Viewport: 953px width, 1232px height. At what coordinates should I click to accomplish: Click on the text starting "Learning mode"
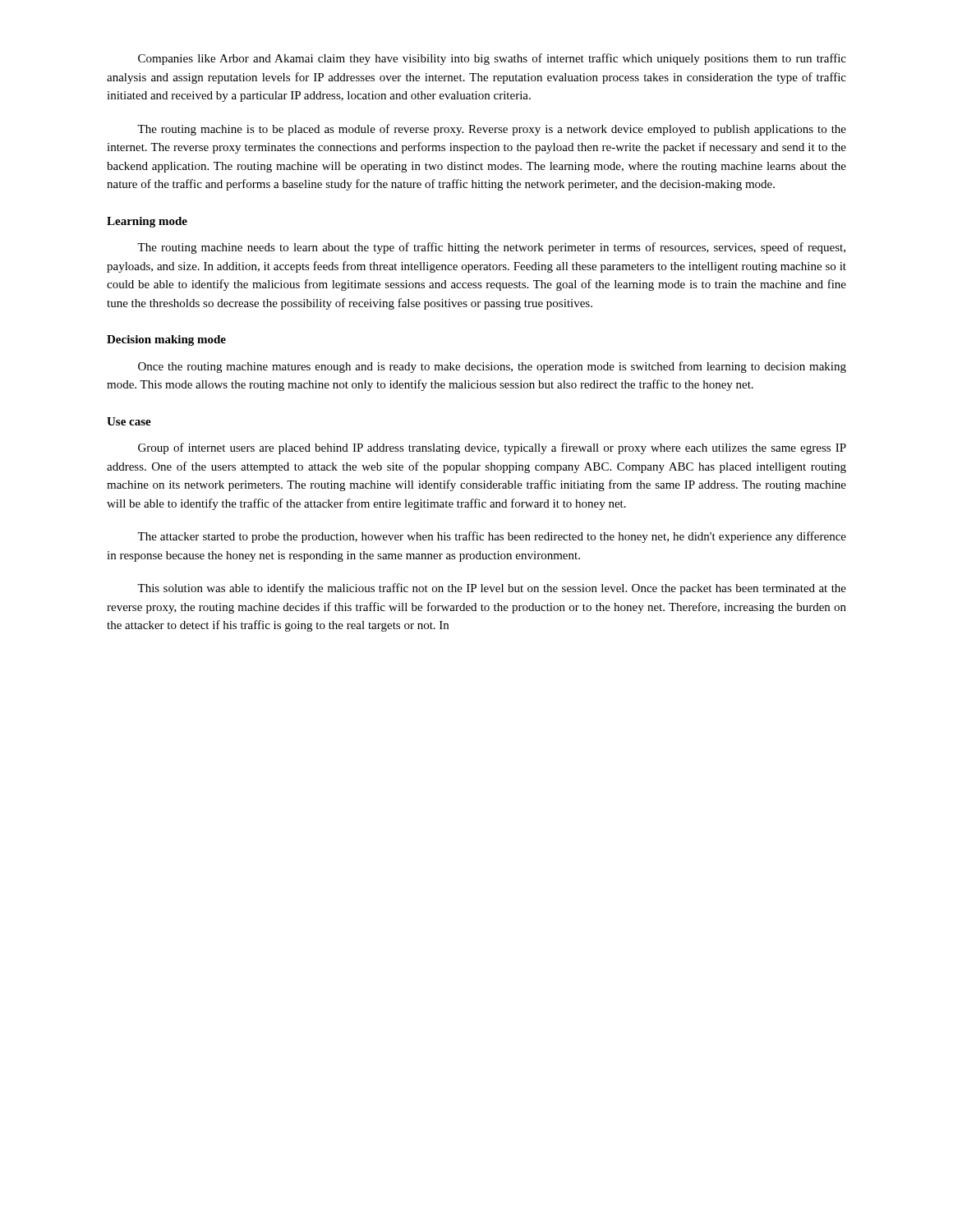147,221
